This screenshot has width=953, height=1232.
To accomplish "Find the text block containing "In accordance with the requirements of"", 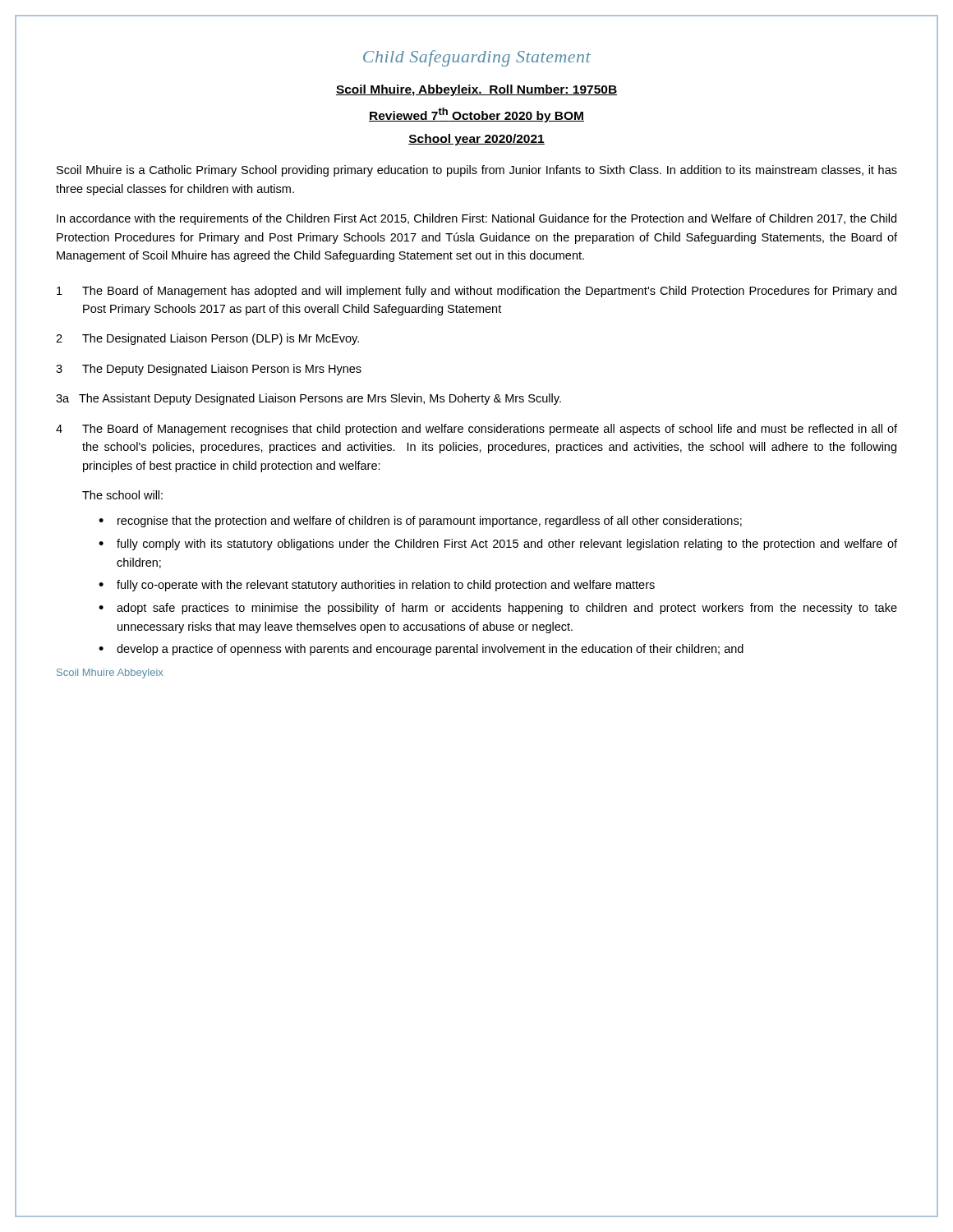I will (476, 237).
